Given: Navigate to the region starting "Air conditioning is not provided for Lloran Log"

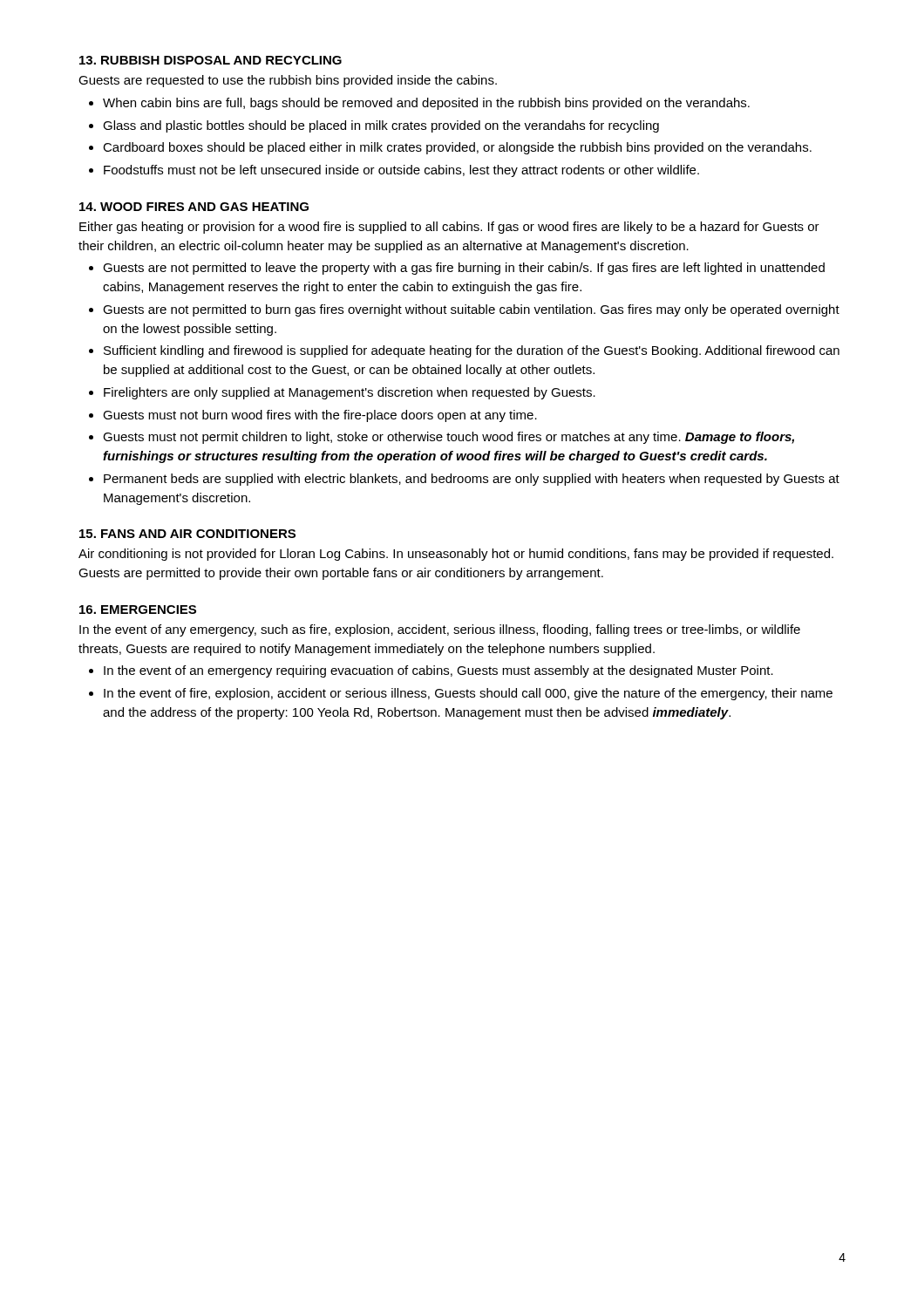Looking at the screenshot, I should tap(456, 563).
